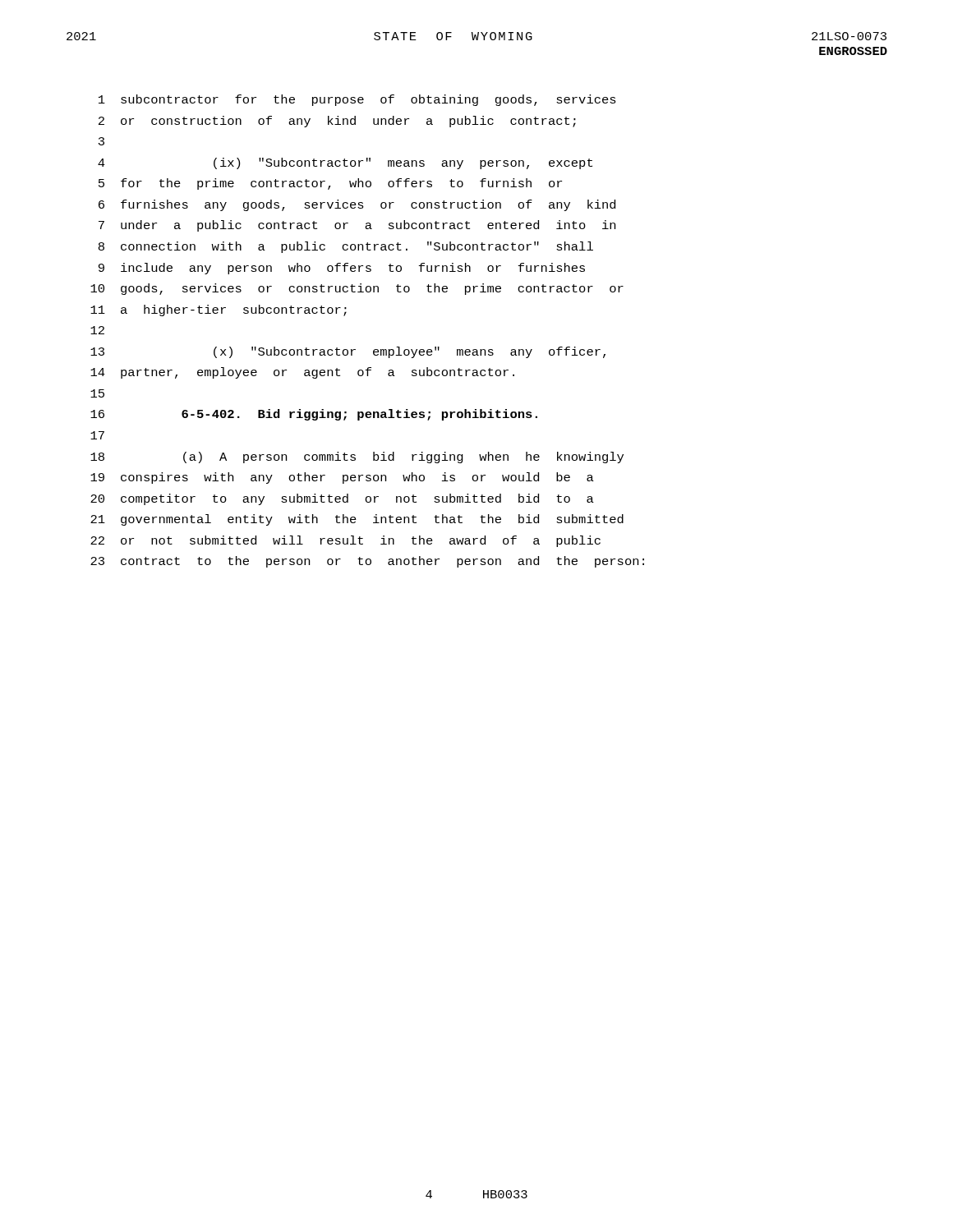Point to the block starting "16 6-5-402. Bid"
953x1232 pixels.
[x=476, y=416]
